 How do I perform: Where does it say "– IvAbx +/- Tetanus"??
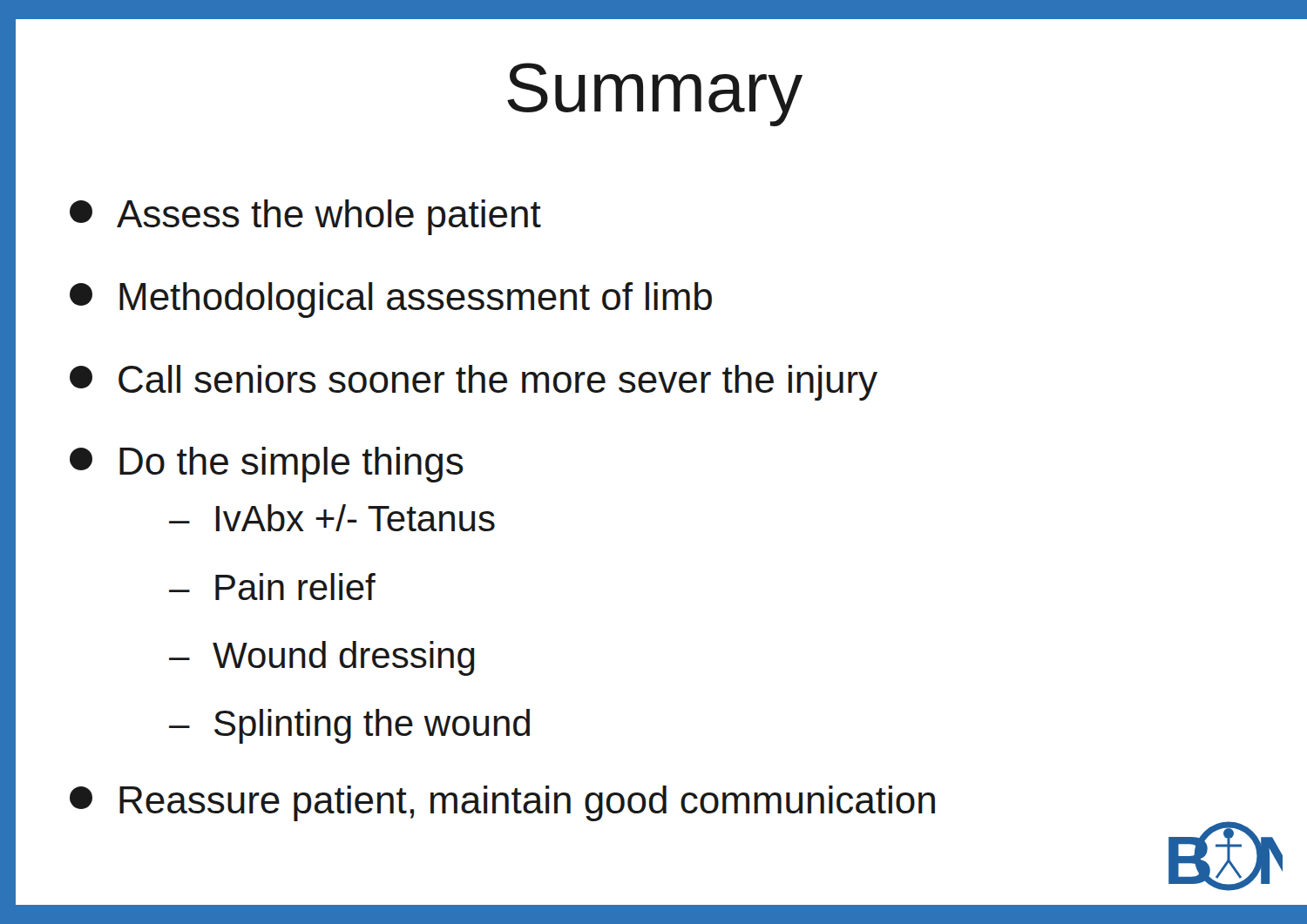(332, 519)
